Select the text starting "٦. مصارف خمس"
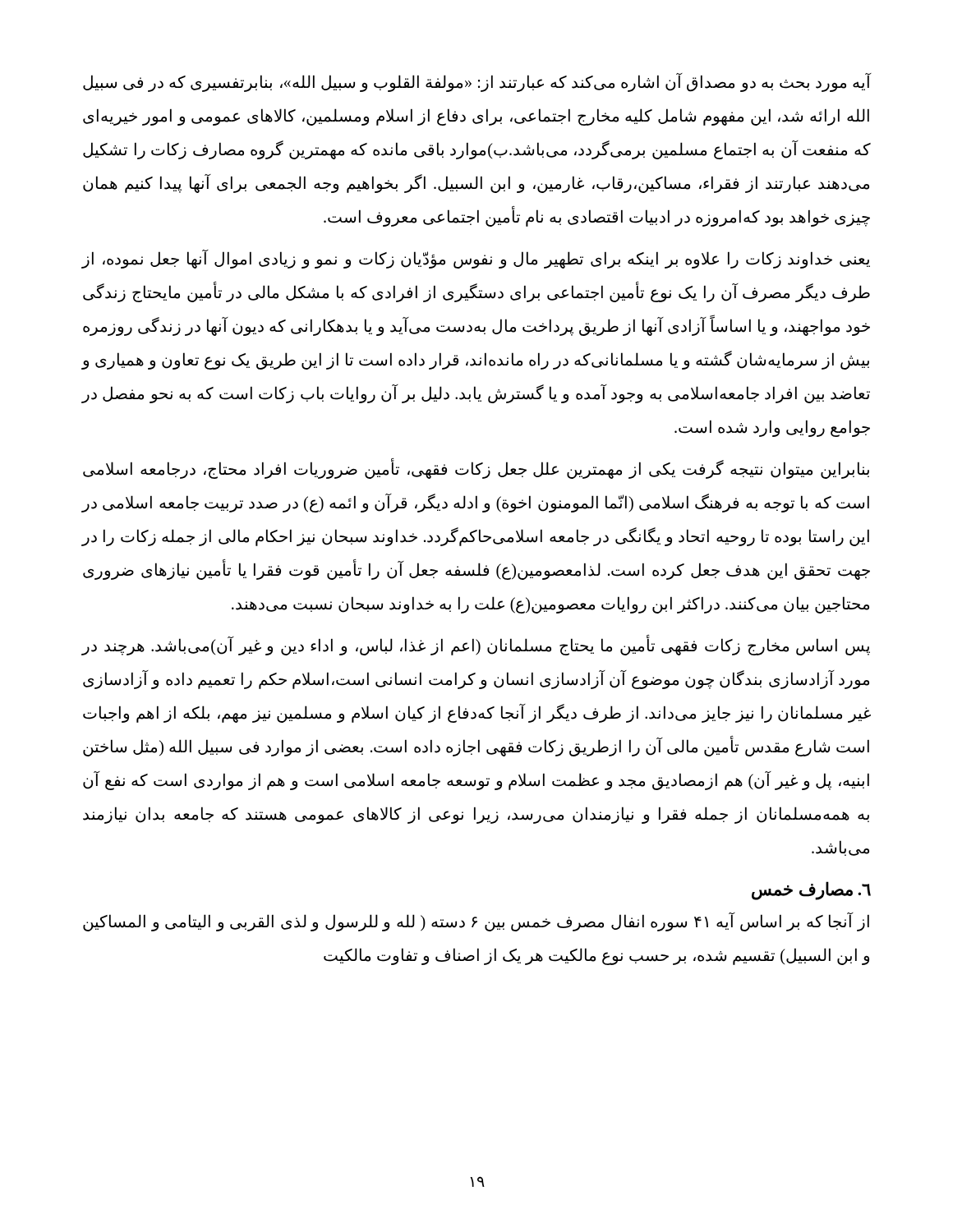Viewport: 953px width, 1232px height. [811, 890]
